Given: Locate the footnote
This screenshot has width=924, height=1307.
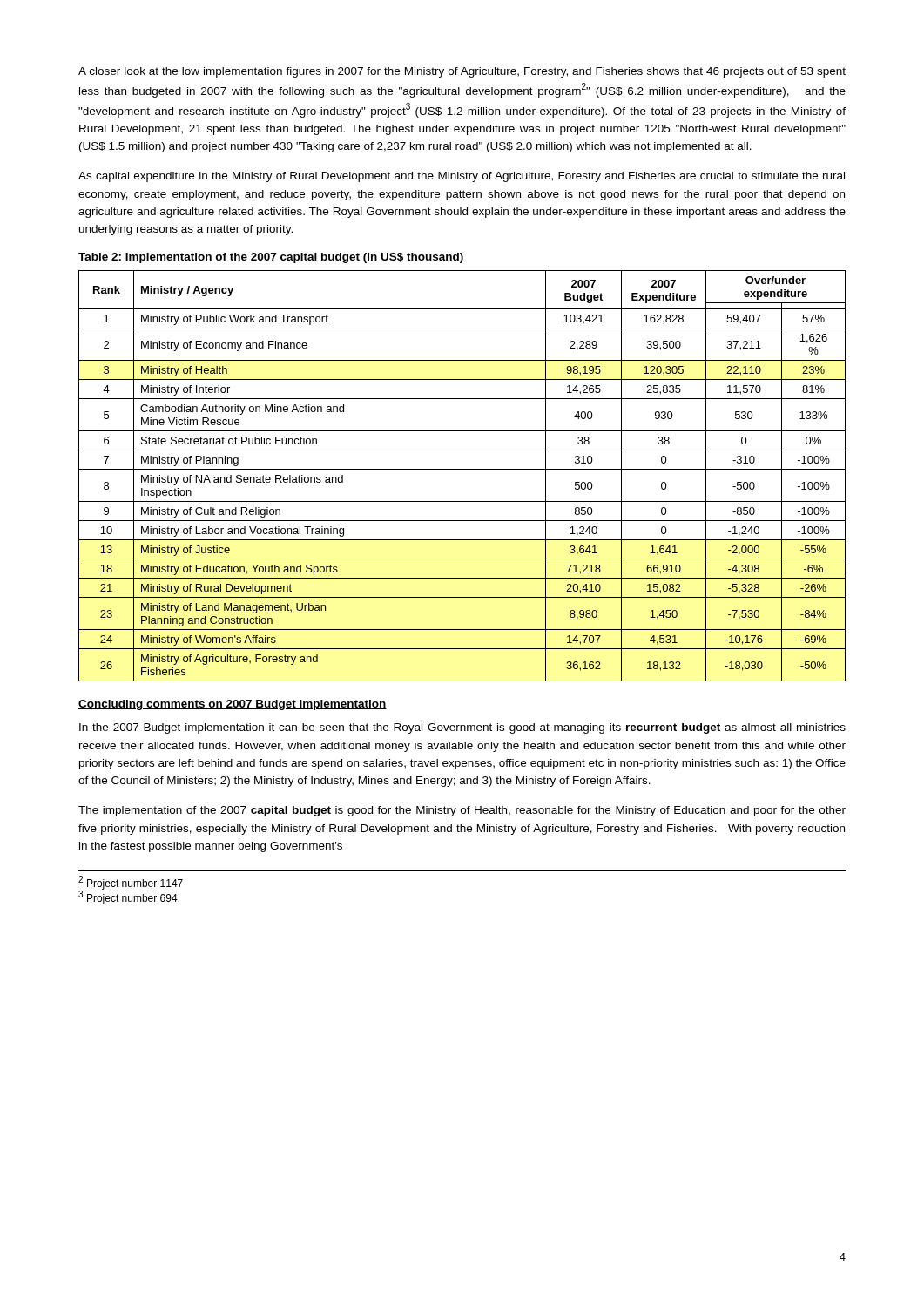Looking at the screenshot, I should [x=131, y=890].
